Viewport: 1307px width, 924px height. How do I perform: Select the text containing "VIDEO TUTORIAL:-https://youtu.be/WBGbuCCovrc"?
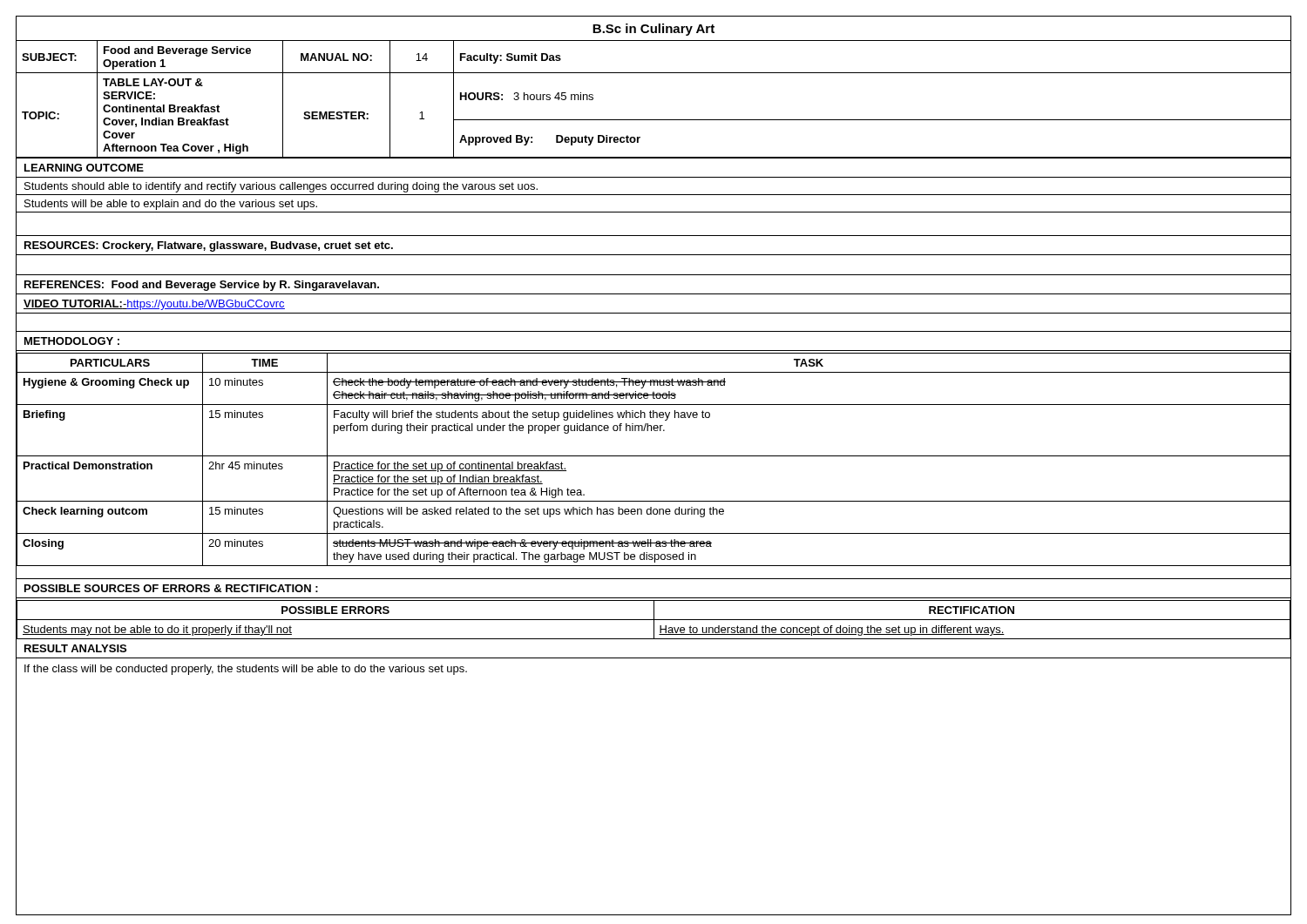[x=154, y=303]
